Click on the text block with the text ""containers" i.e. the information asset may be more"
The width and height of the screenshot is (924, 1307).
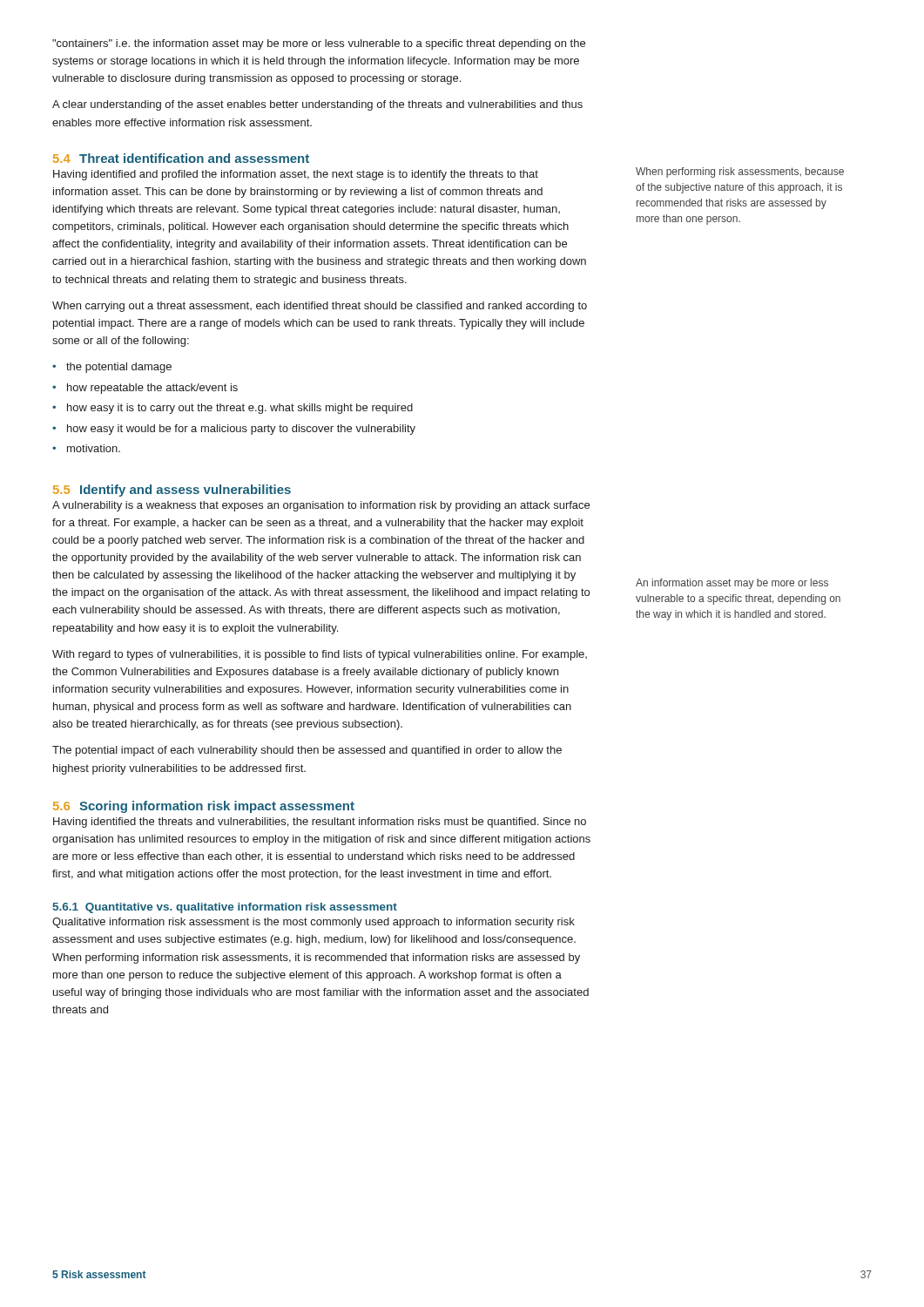coord(322,61)
